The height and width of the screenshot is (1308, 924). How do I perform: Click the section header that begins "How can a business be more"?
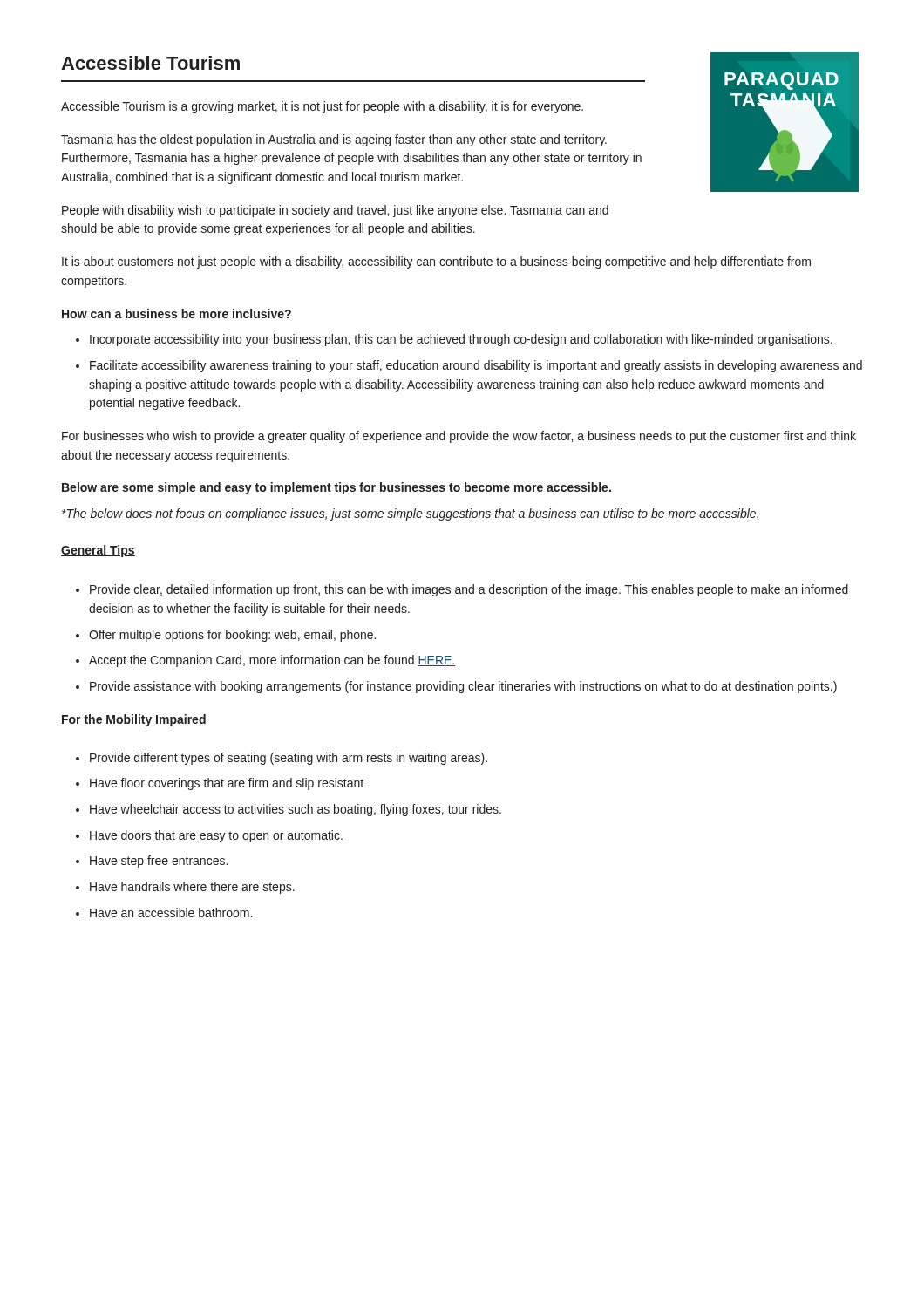coord(177,313)
